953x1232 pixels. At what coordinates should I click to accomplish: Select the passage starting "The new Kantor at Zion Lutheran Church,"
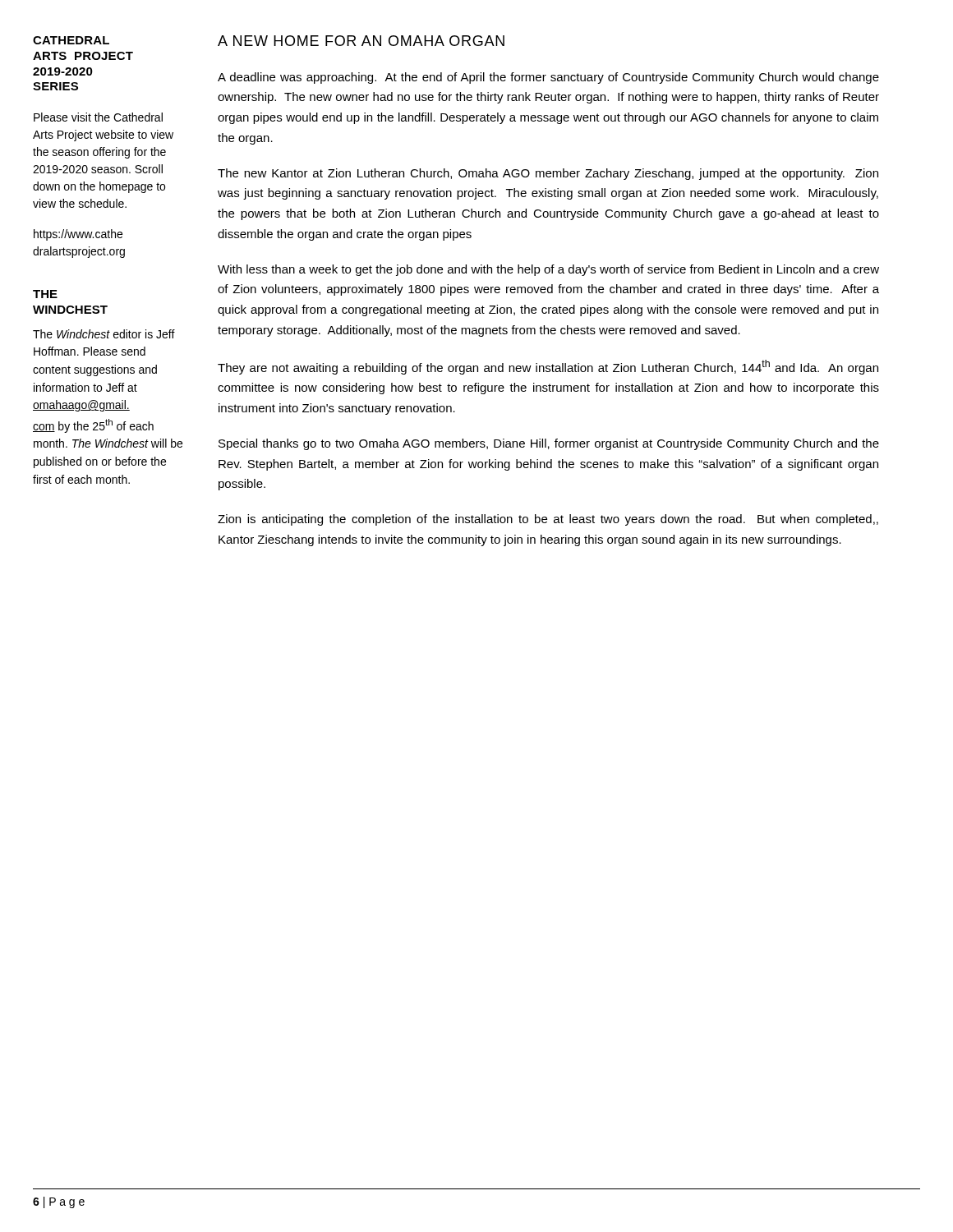[x=548, y=204]
